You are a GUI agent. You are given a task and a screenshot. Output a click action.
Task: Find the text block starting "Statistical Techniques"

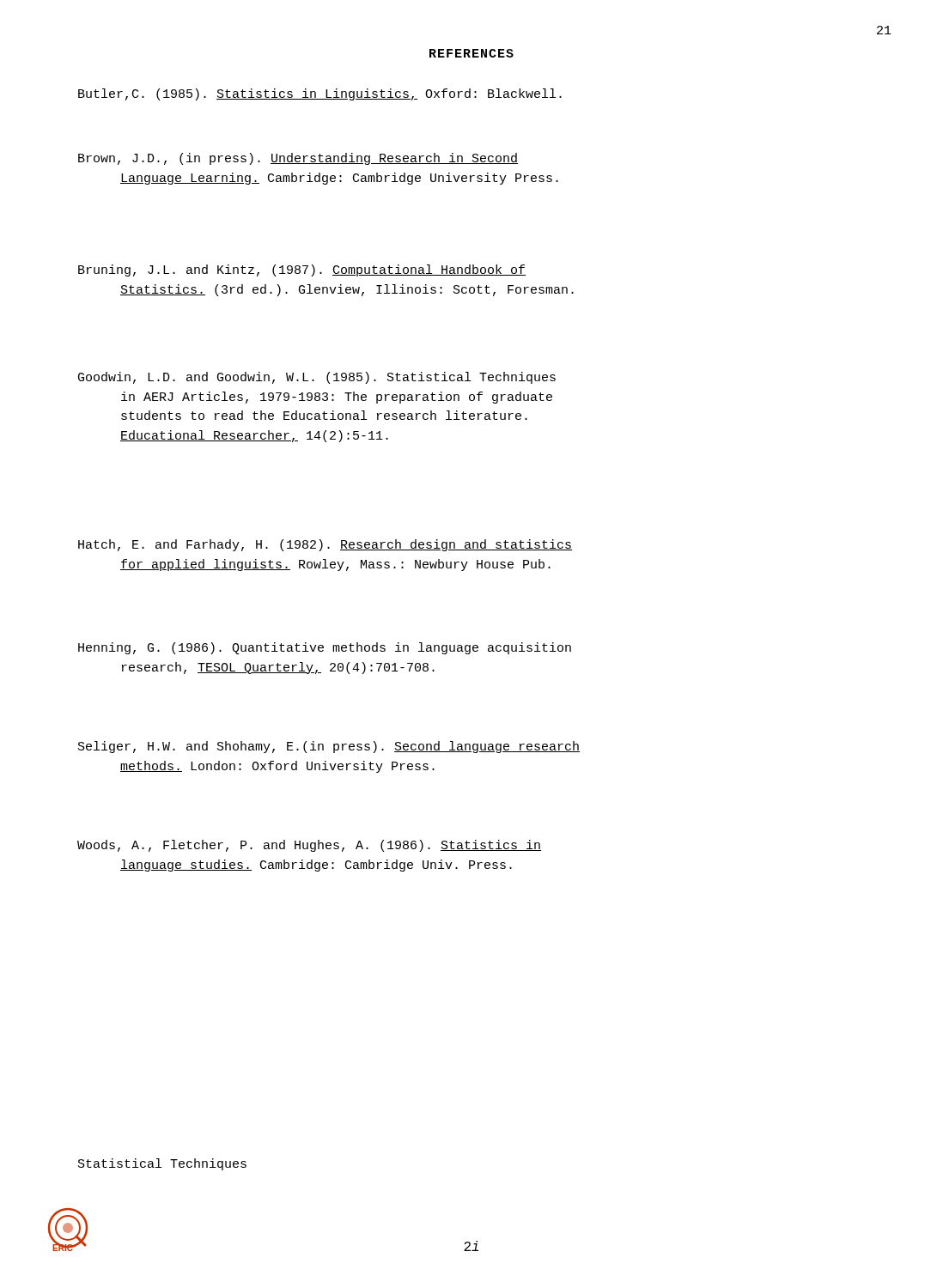point(162,1165)
